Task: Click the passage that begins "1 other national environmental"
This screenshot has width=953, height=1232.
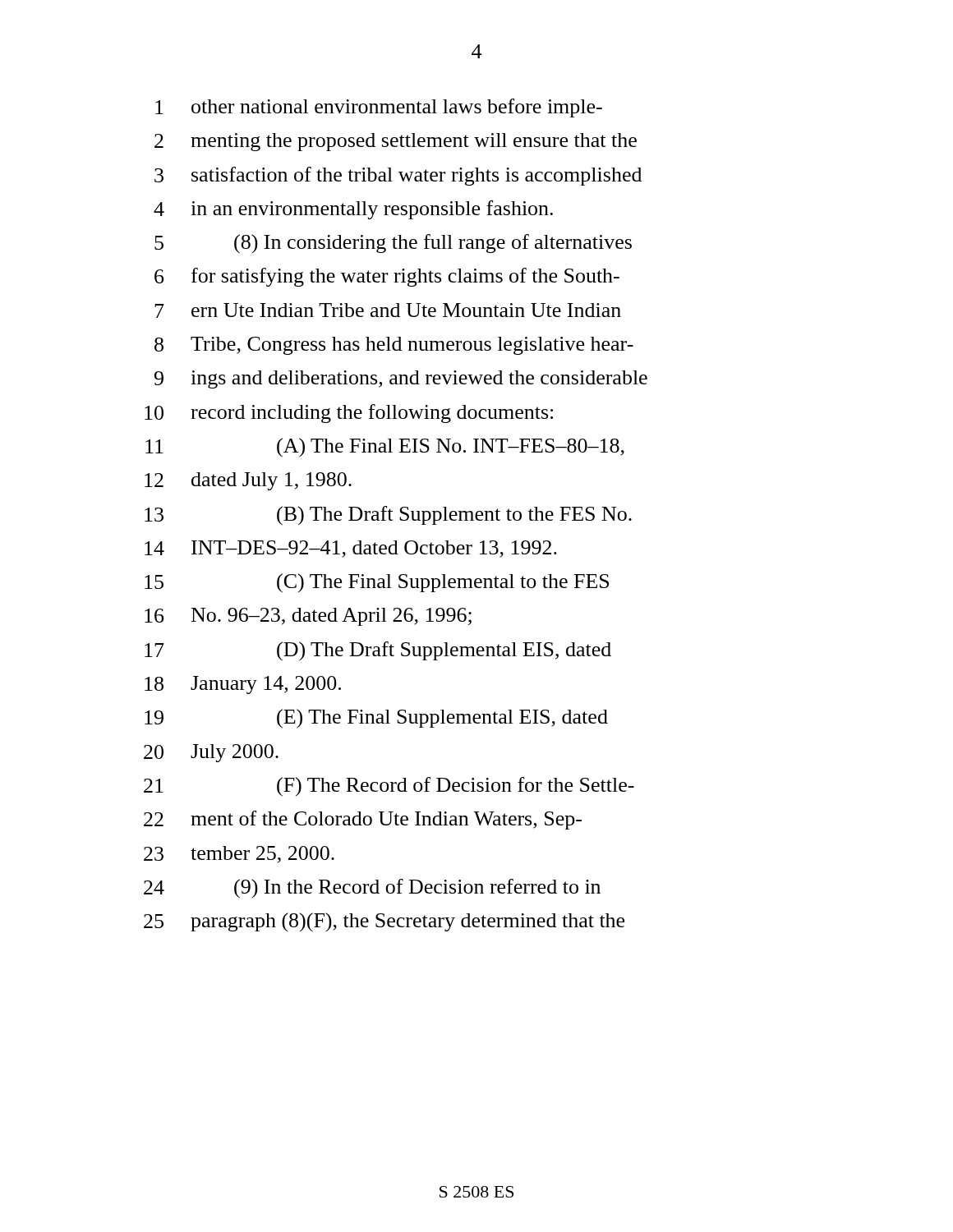Action: click(476, 107)
